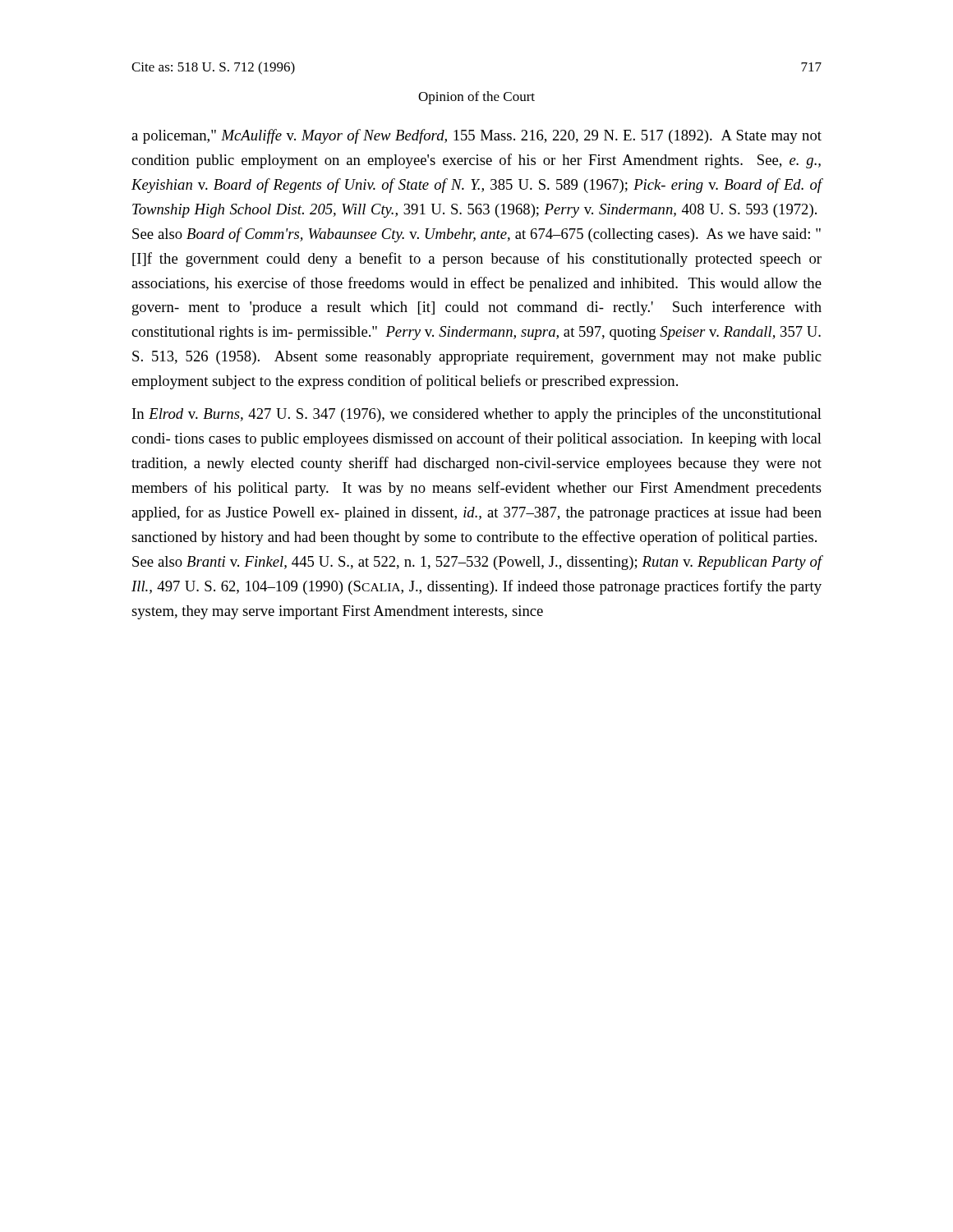
Task: Click on the section header containing "Opinion of the Court"
Action: click(x=476, y=97)
